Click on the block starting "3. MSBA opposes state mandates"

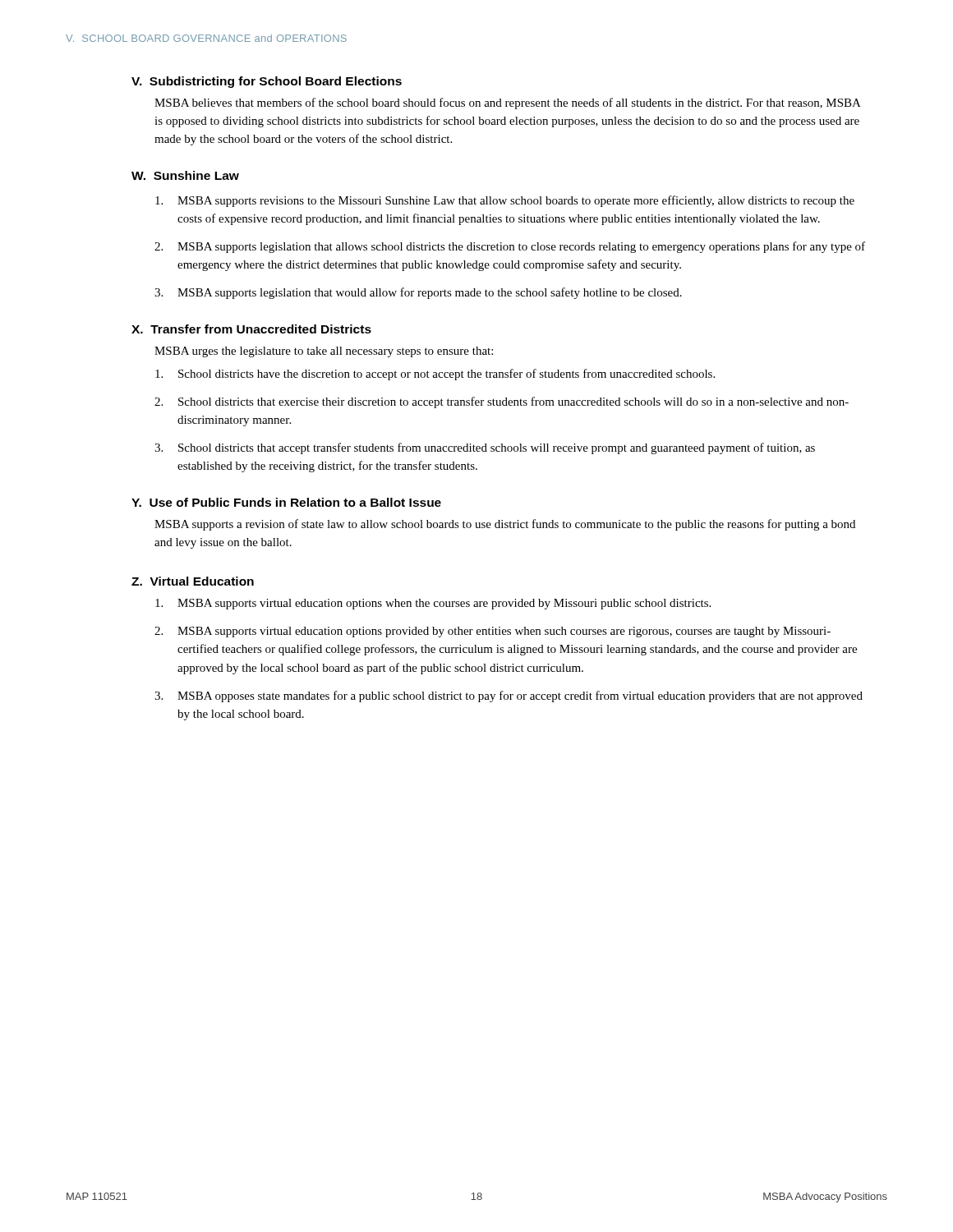513,705
